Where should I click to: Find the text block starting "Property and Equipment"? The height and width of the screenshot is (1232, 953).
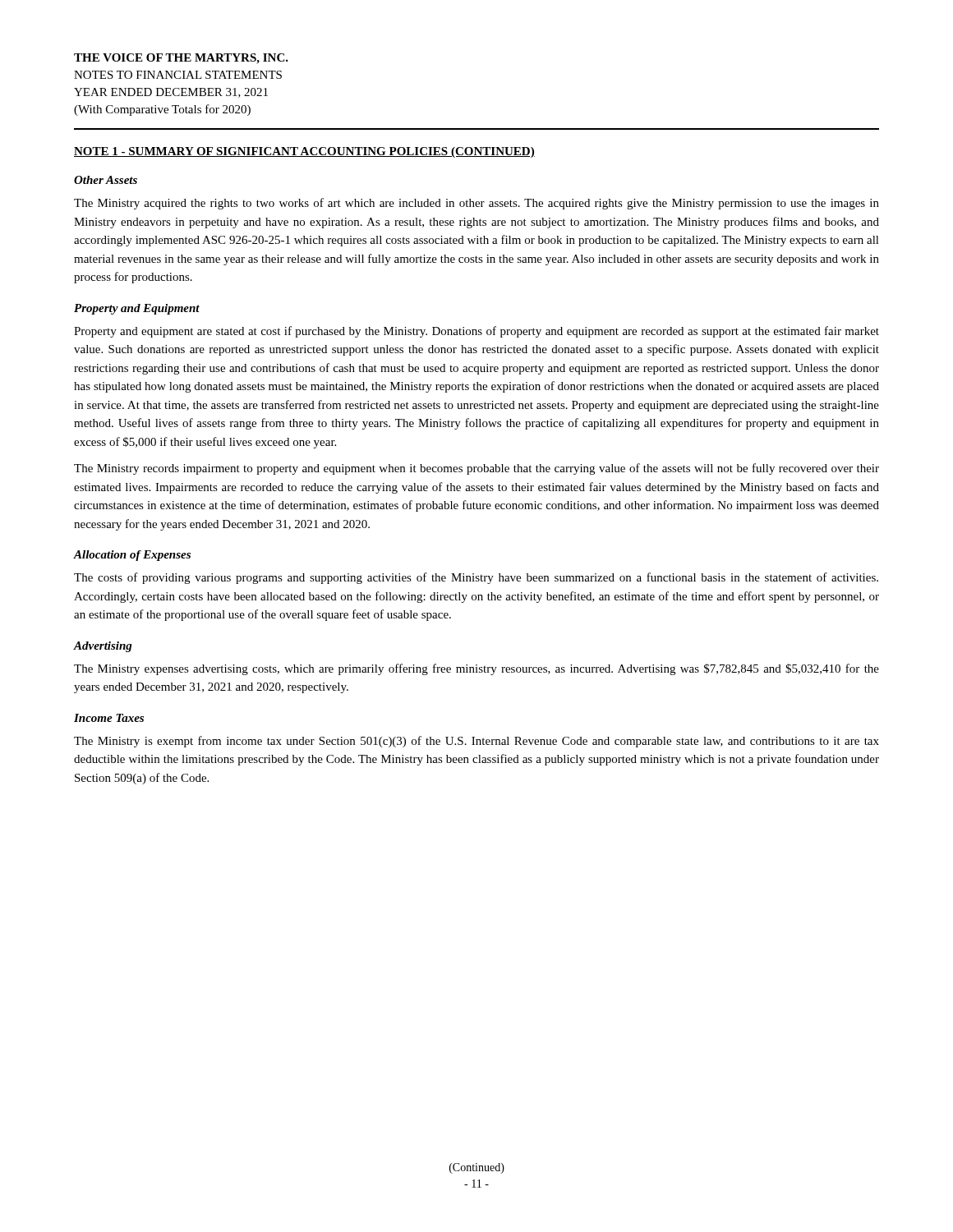[x=137, y=308]
